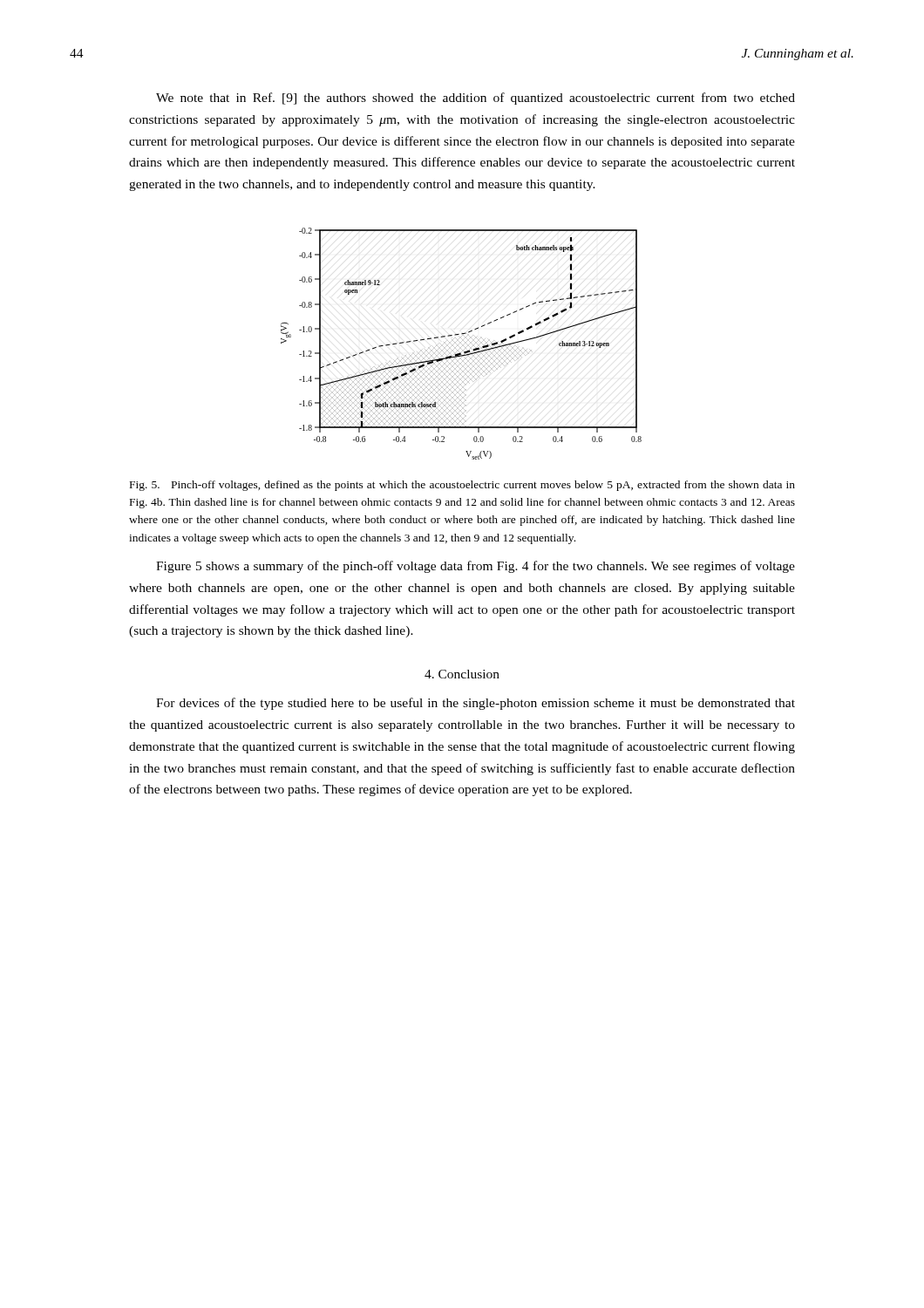Image resolution: width=924 pixels, height=1308 pixels.
Task: Click on the text starting "We note that in Ref."
Action: point(462,140)
